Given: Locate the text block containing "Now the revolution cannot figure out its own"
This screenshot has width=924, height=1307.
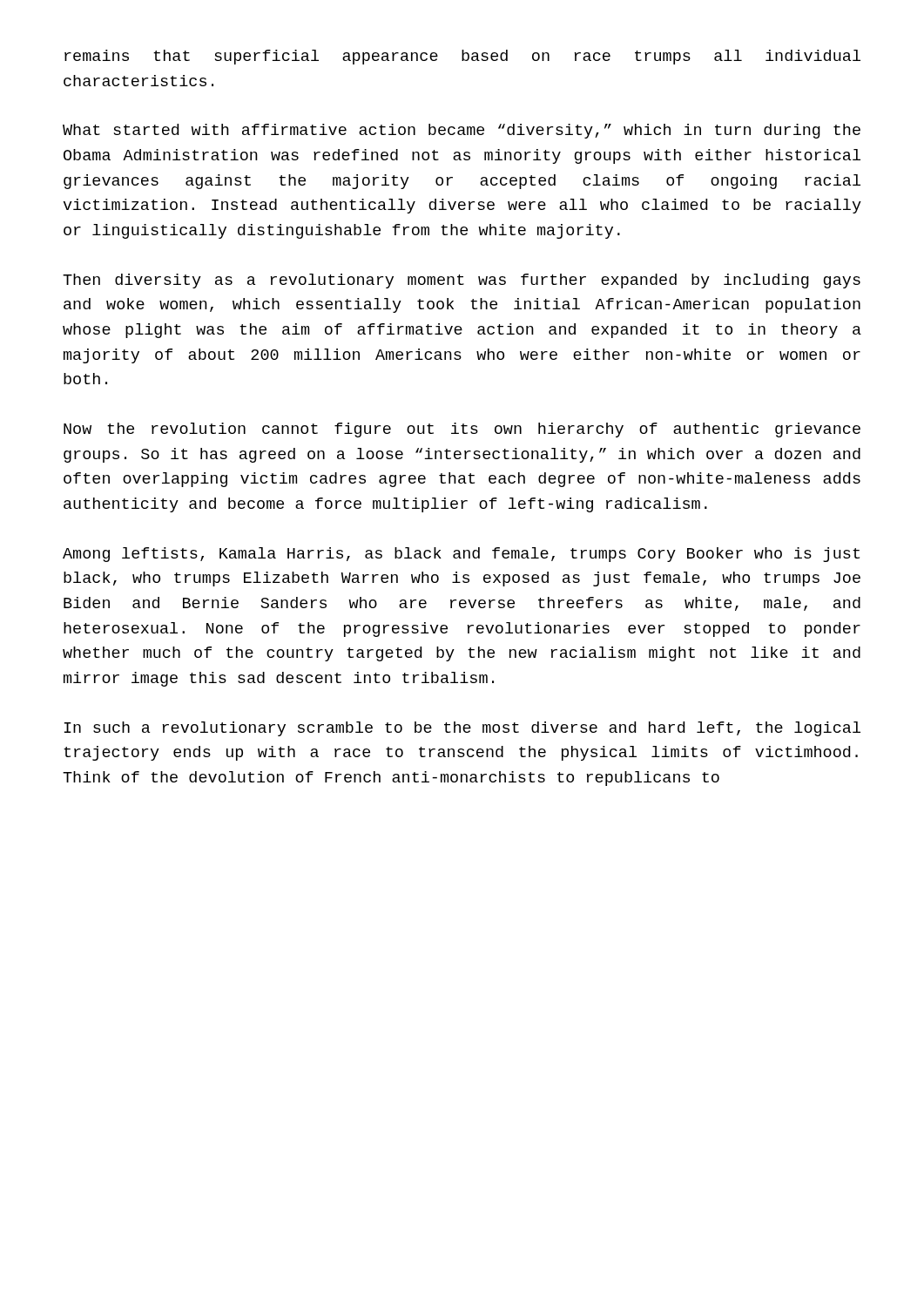Looking at the screenshot, I should click(462, 468).
